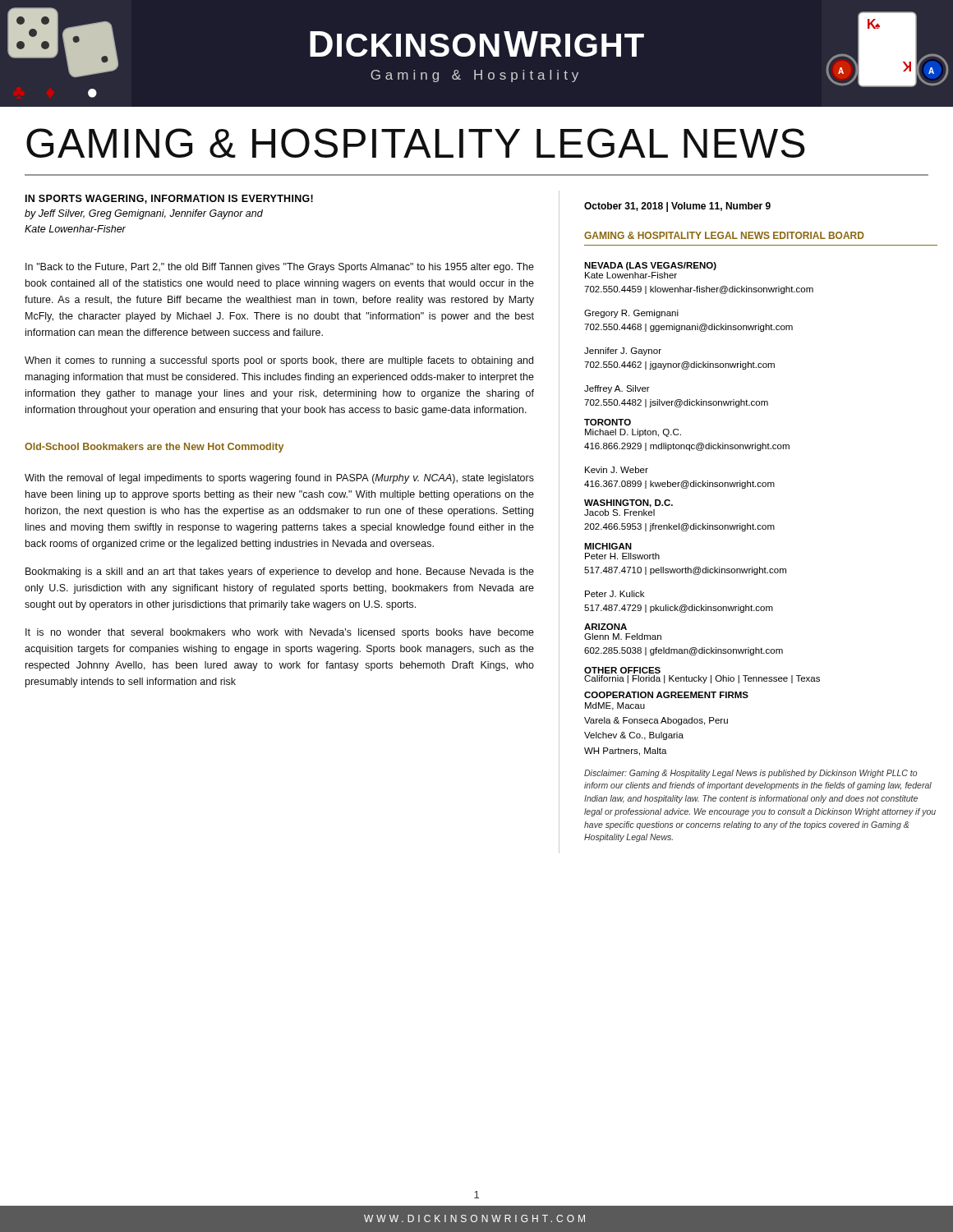Find the section header with the text "IN SPORTS WAGERING, INFORMATION IS EVERYTHING!"
Image resolution: width=953 pixels, height=1232 pixels.
pos(169,199)
